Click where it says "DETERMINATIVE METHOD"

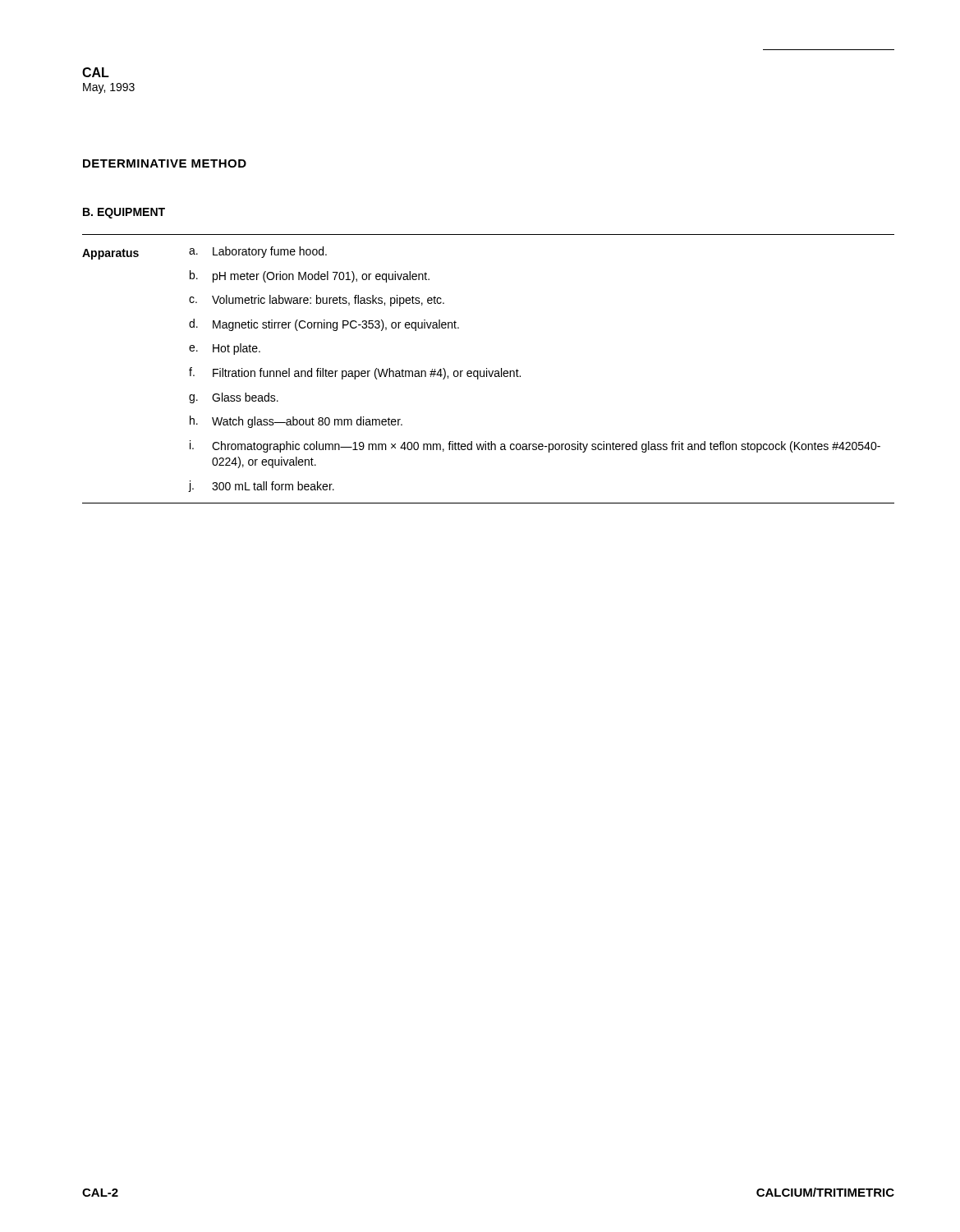click(x=164, y=163)
